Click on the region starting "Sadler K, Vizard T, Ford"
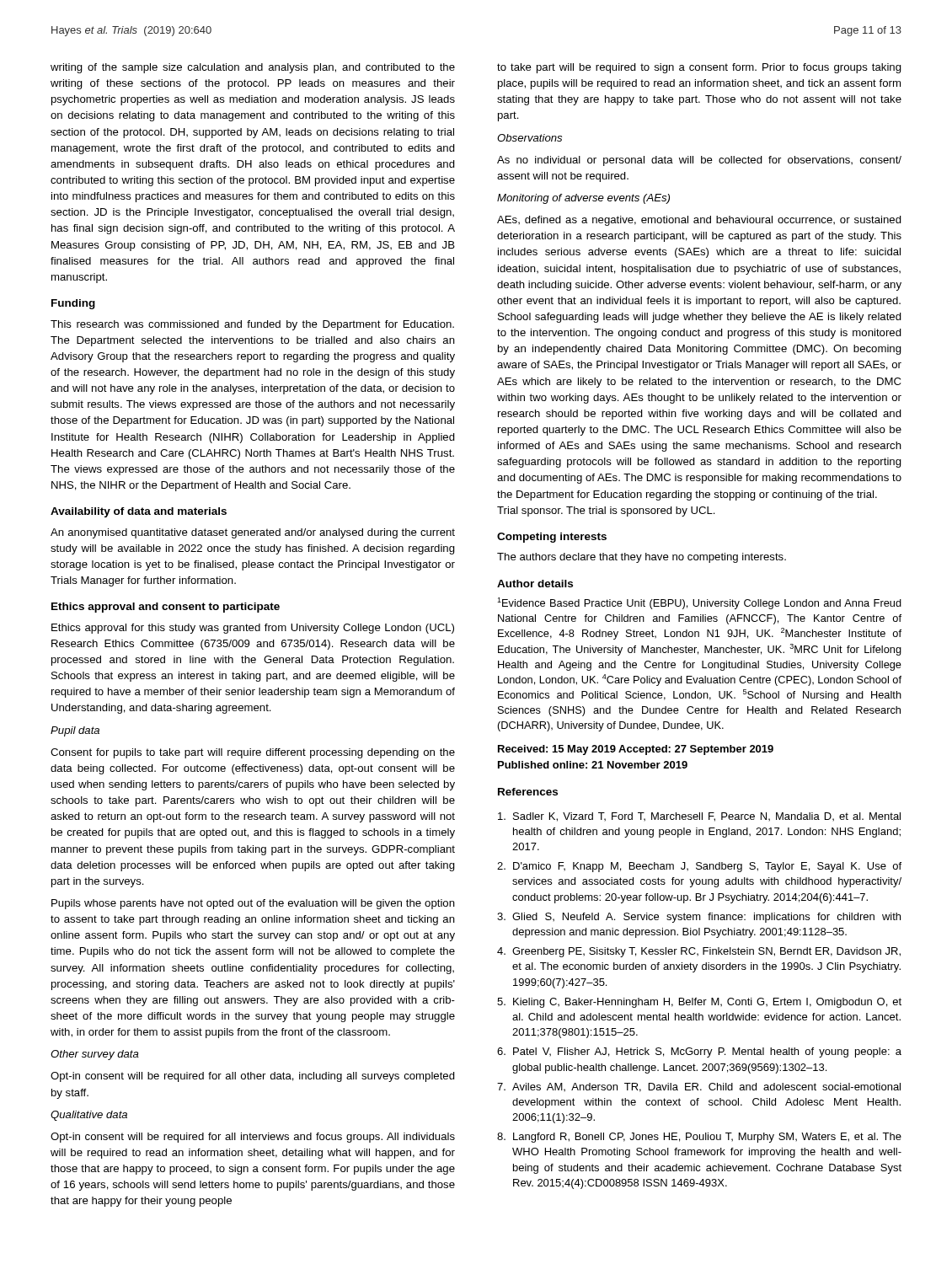Viewport: 952px width, 1264px height. 699,832
